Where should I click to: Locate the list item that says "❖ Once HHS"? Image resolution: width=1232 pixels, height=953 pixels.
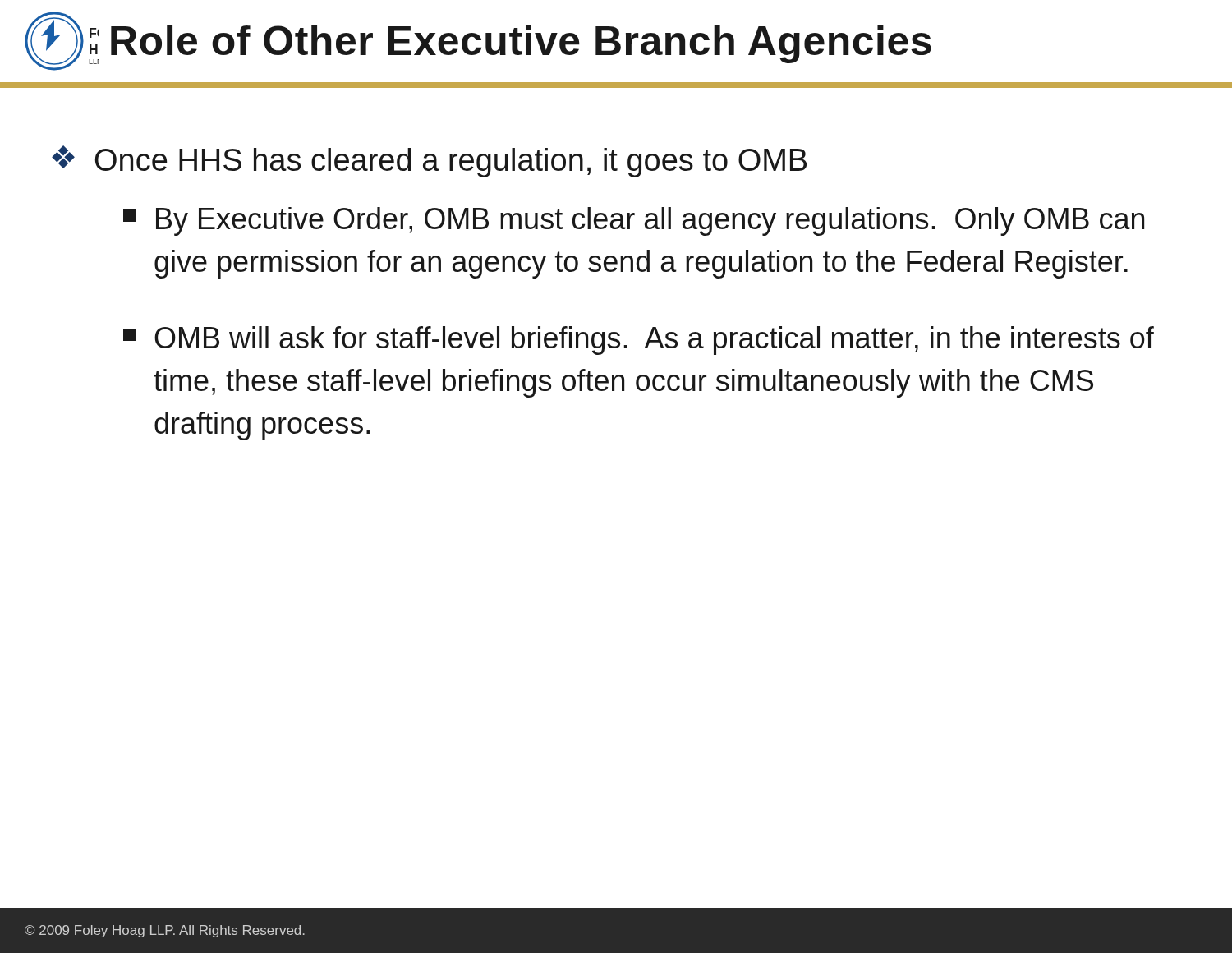point(429,161)
